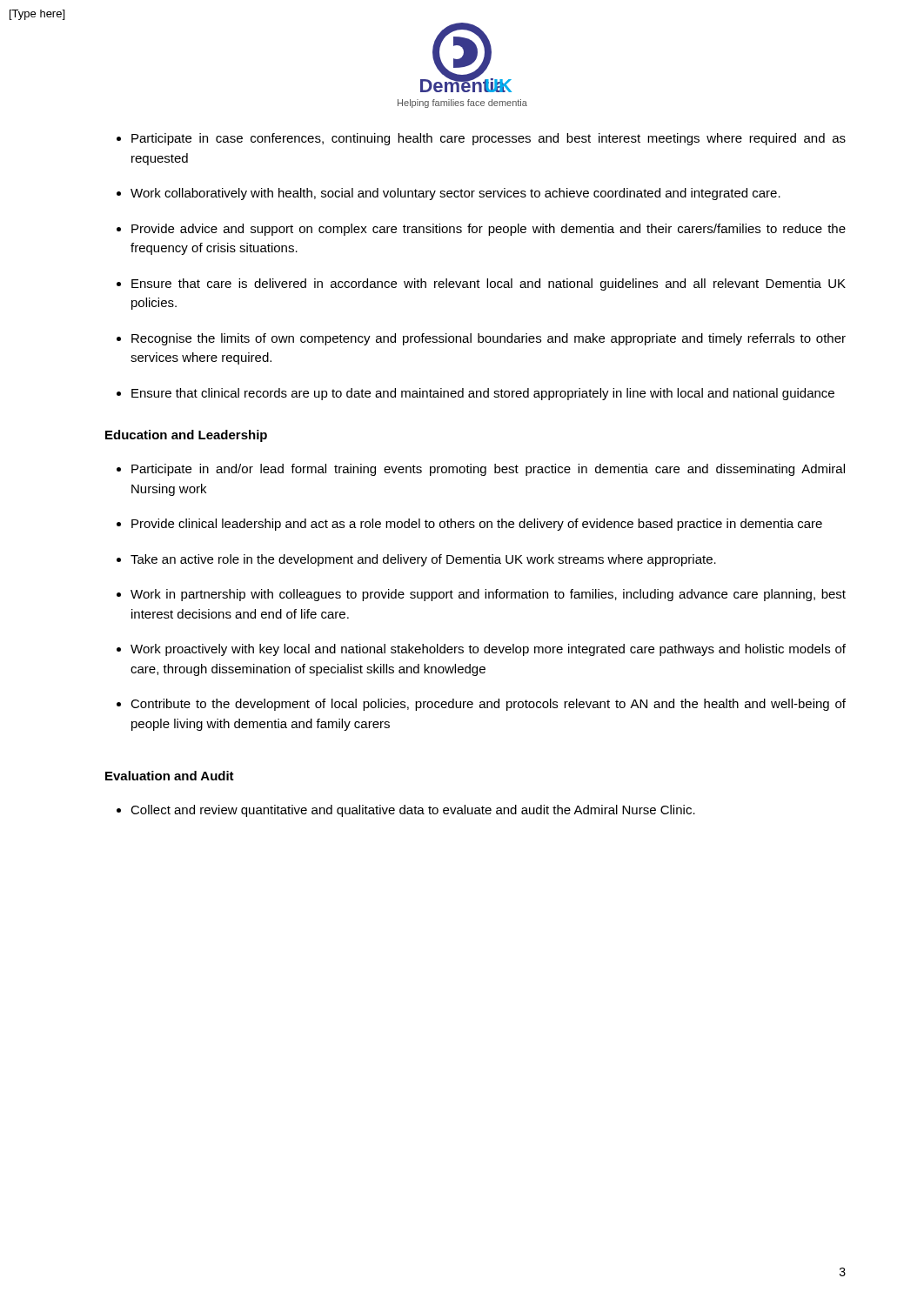Find the block on this page that starts "Collect and review quantitative and qualitative data to"

(413, 810)
